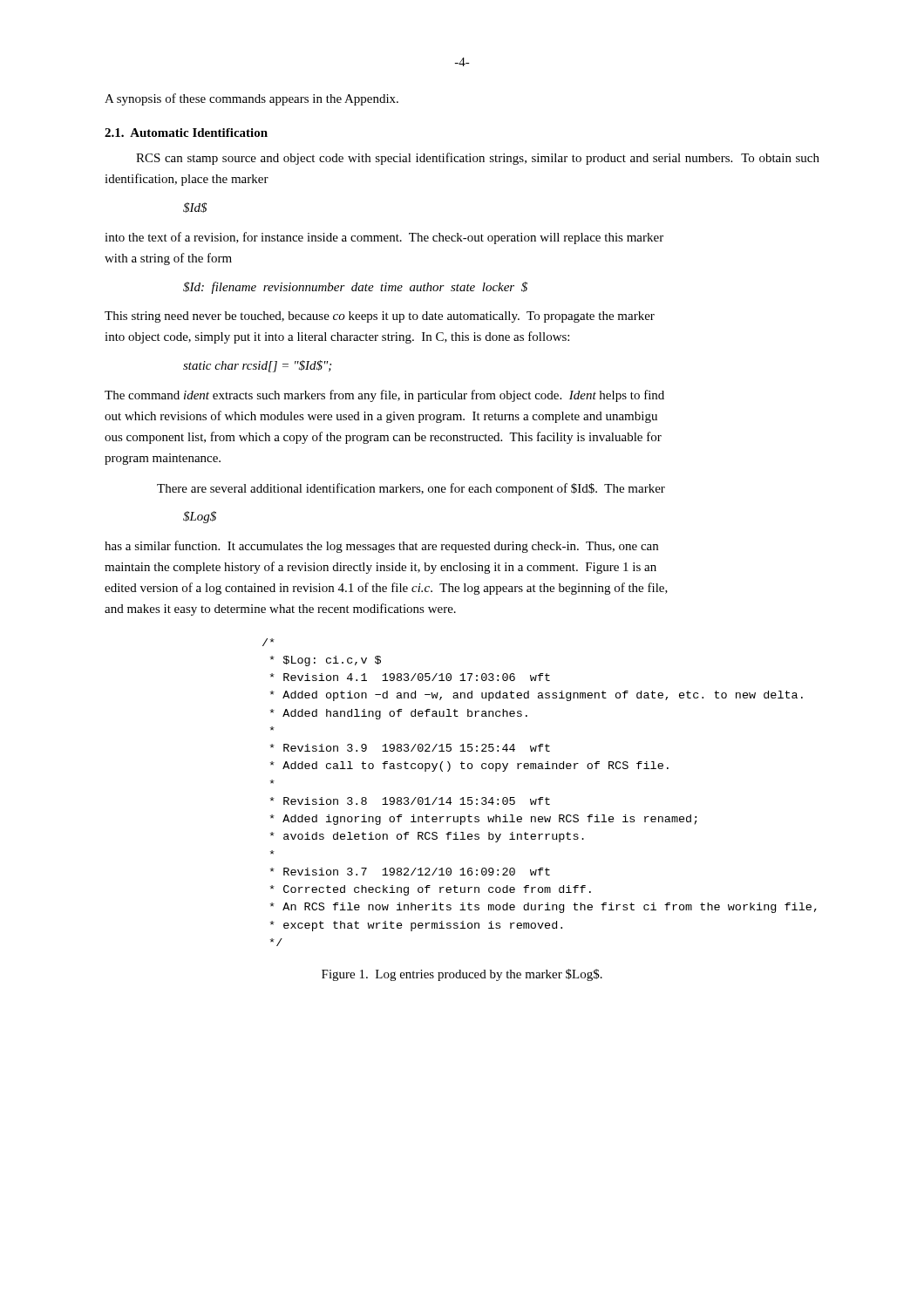
Task: Locate the element starting "program maintenance."
Action: 163,457
